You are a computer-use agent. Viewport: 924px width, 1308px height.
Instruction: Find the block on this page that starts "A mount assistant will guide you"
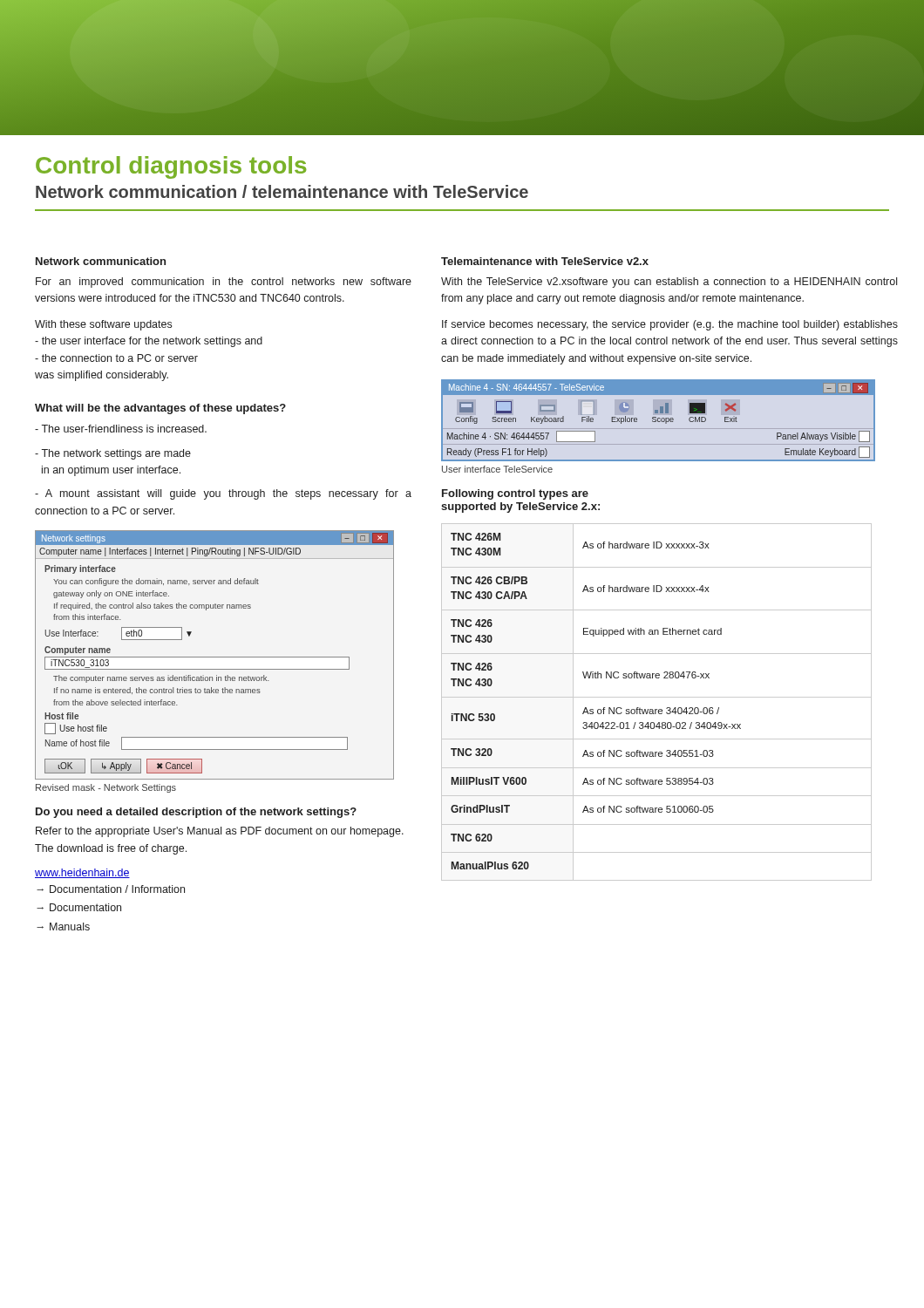click(223, 502)
